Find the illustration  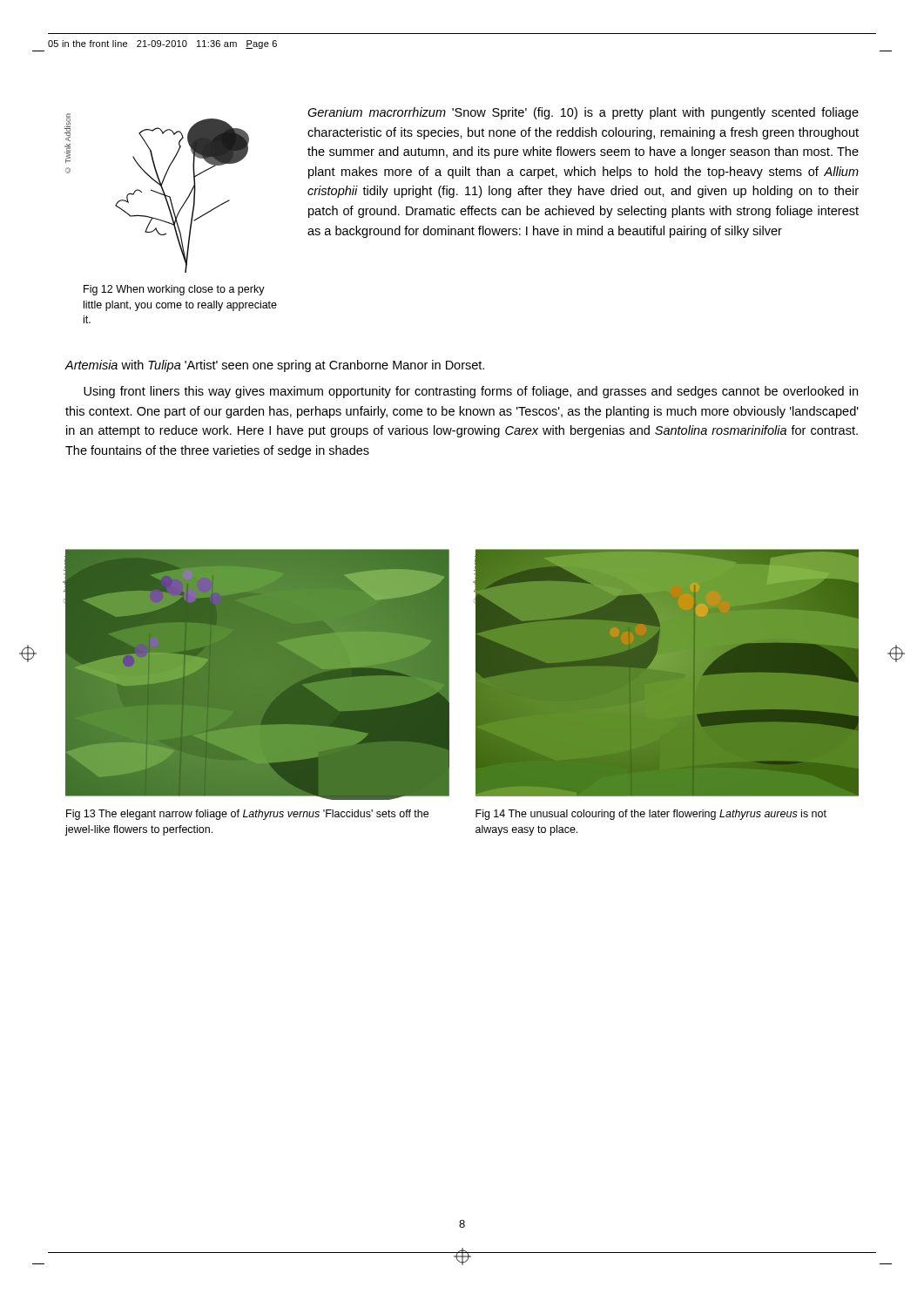[186, 190]
